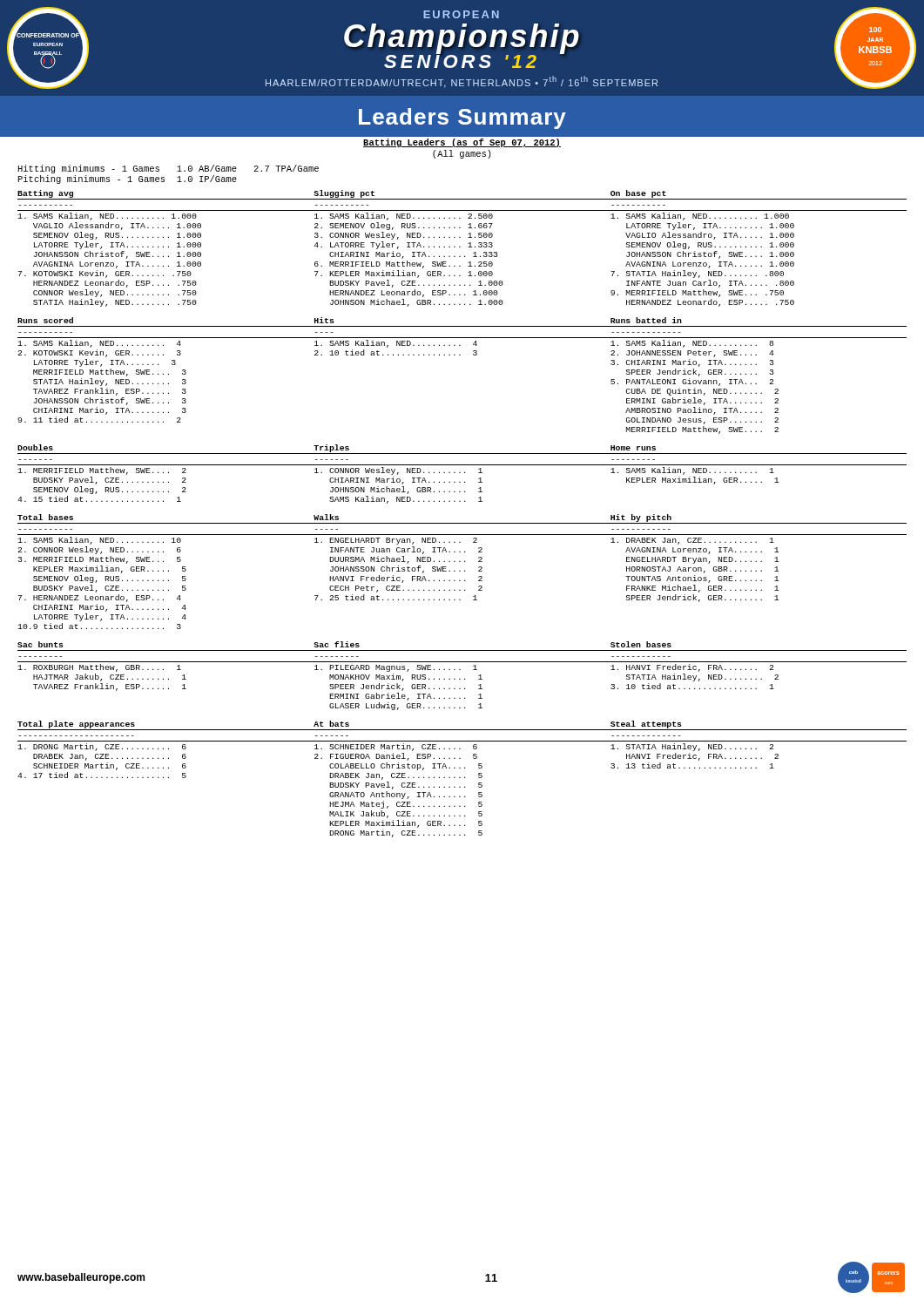Click on the table containing "On base pct"
Screen dimensions: 1307x924
(x=758, y=248)
